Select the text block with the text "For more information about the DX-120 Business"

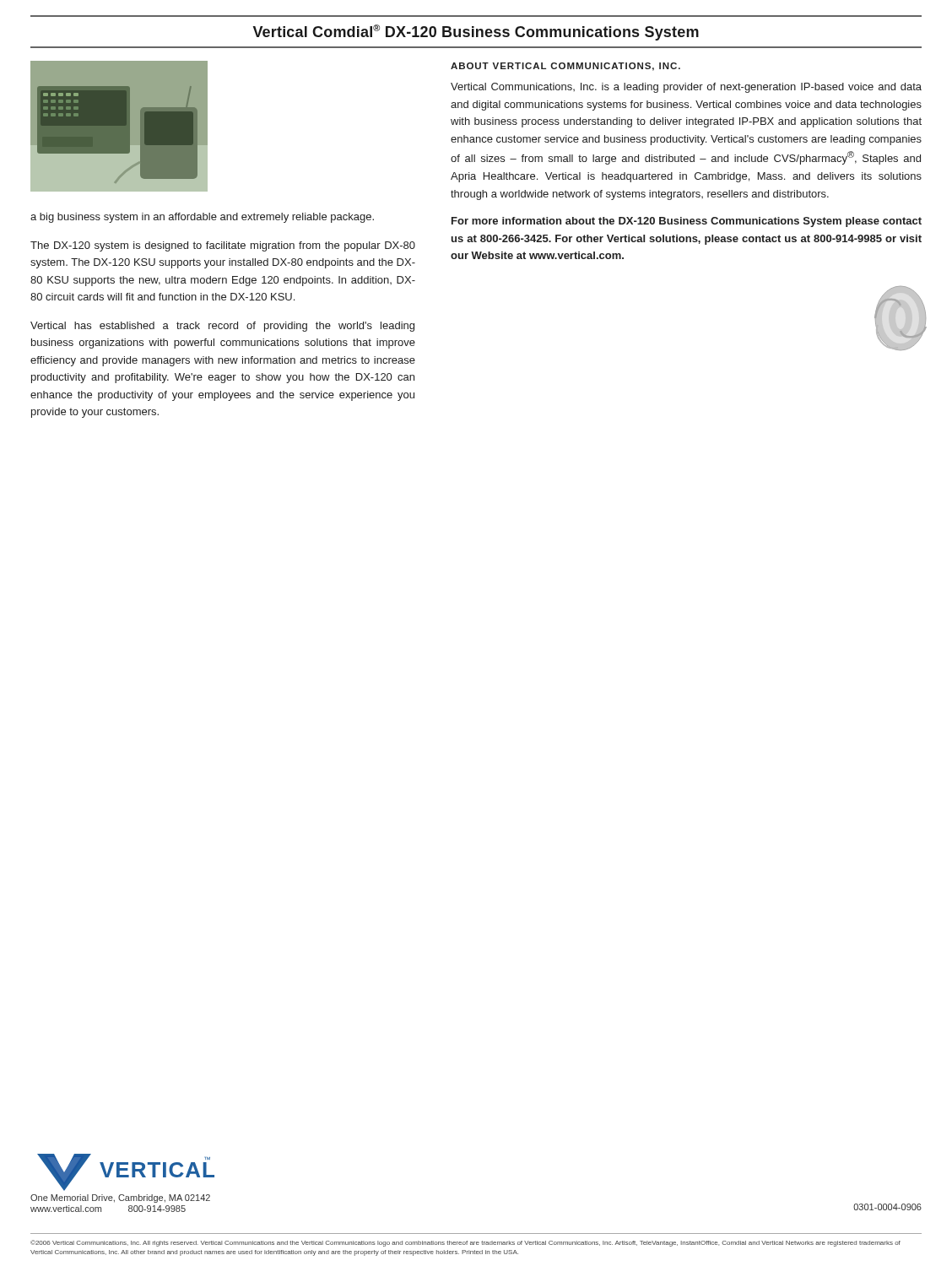686,238
